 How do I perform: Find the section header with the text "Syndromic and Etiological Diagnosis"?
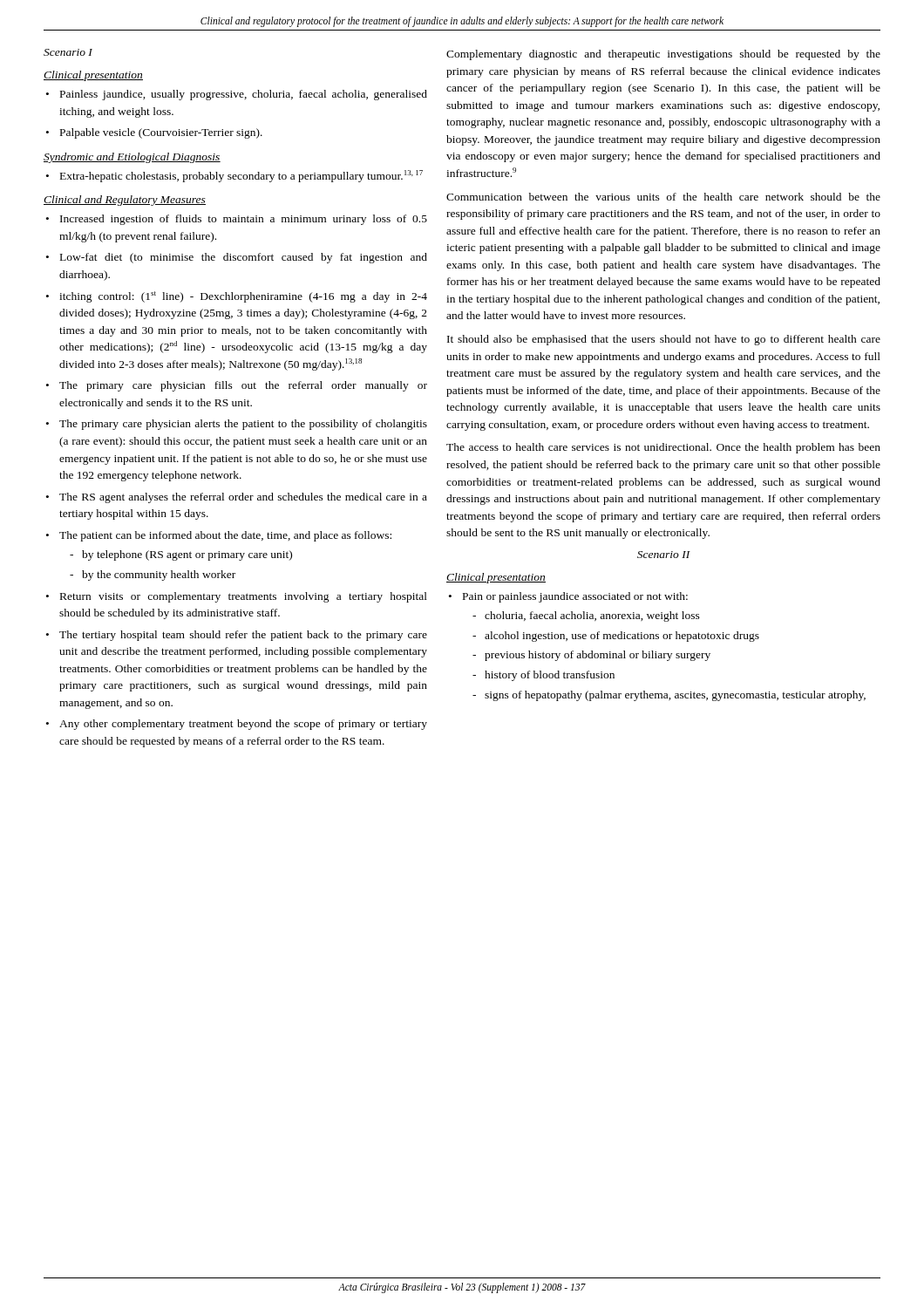[x=132, y=158]
